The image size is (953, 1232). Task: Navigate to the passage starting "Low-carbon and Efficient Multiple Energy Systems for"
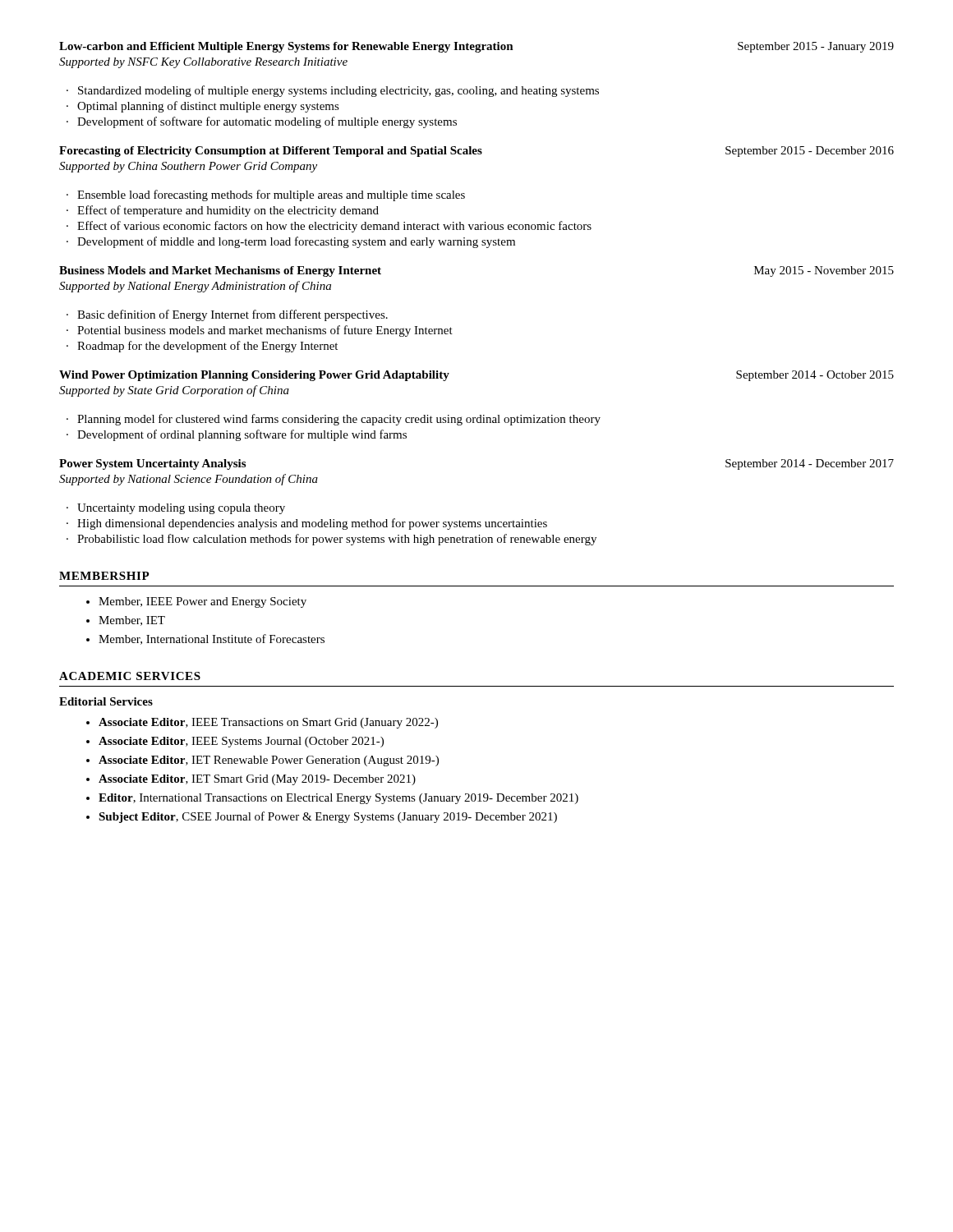click(476, 54)
